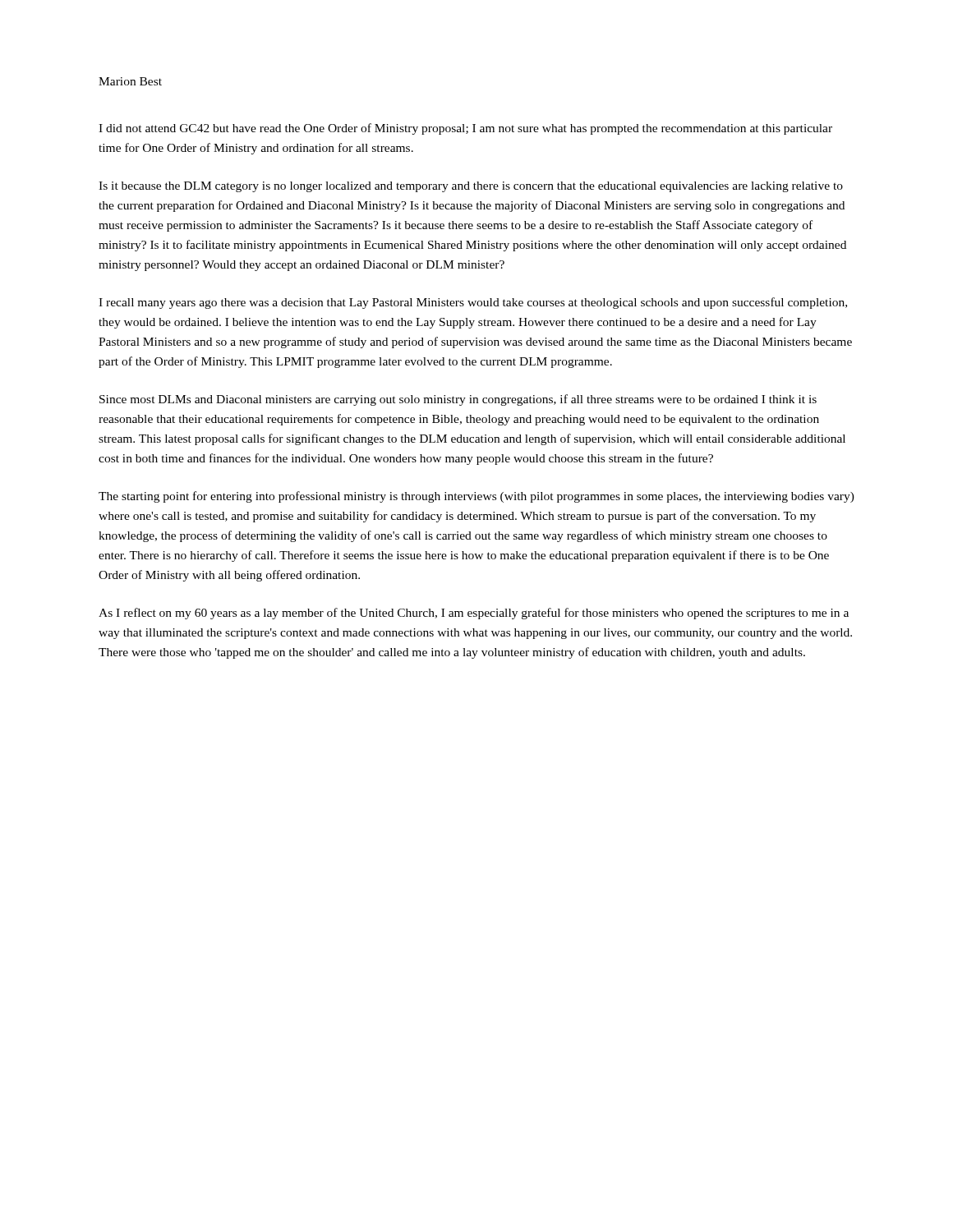Click the passage that begins "I did not attend GC42"
The image size is (953, 1232).
465,138
